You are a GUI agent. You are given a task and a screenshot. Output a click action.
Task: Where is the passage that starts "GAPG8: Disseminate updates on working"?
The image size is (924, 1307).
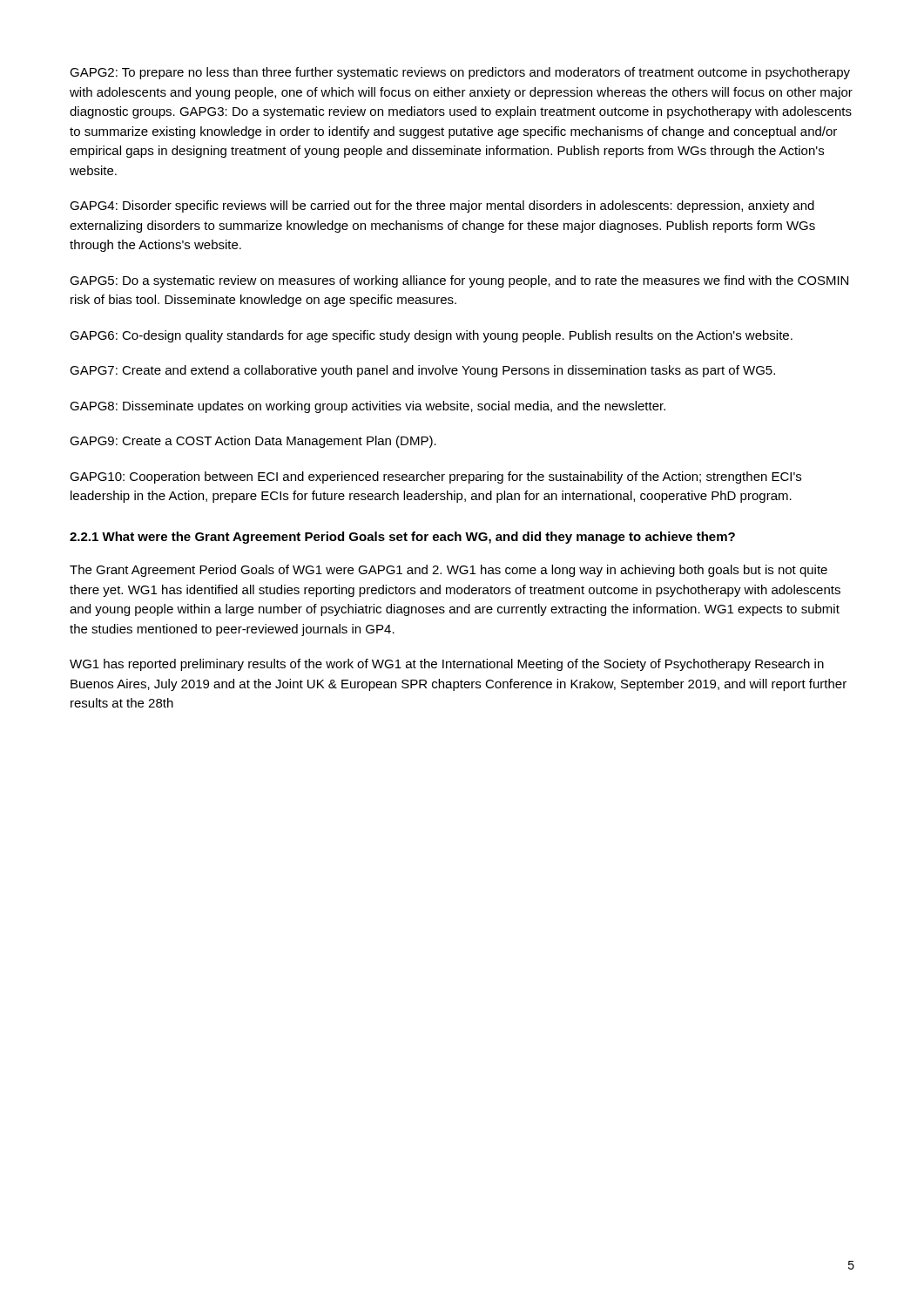coord(368,405)
